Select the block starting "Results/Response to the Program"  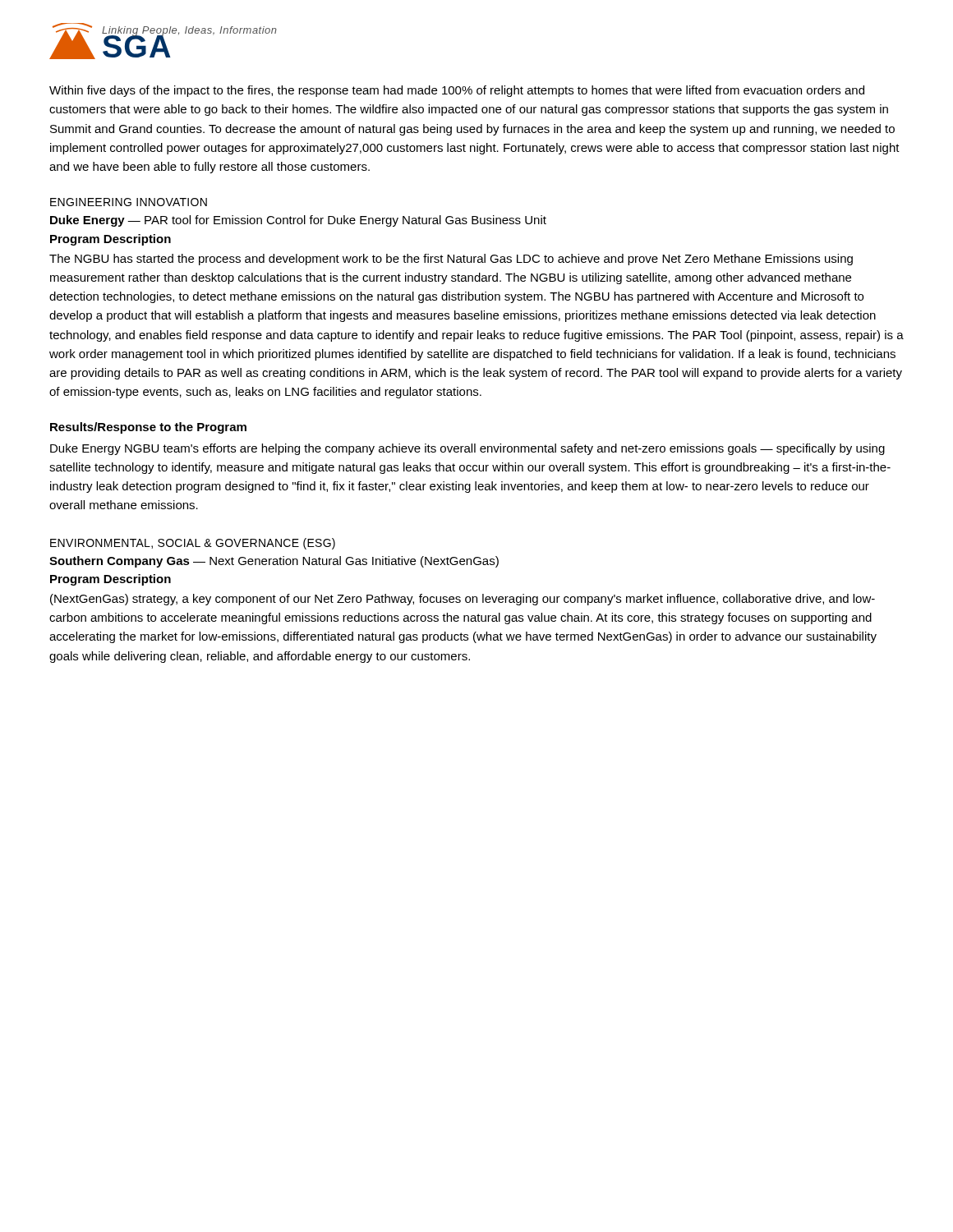[148, 426]
